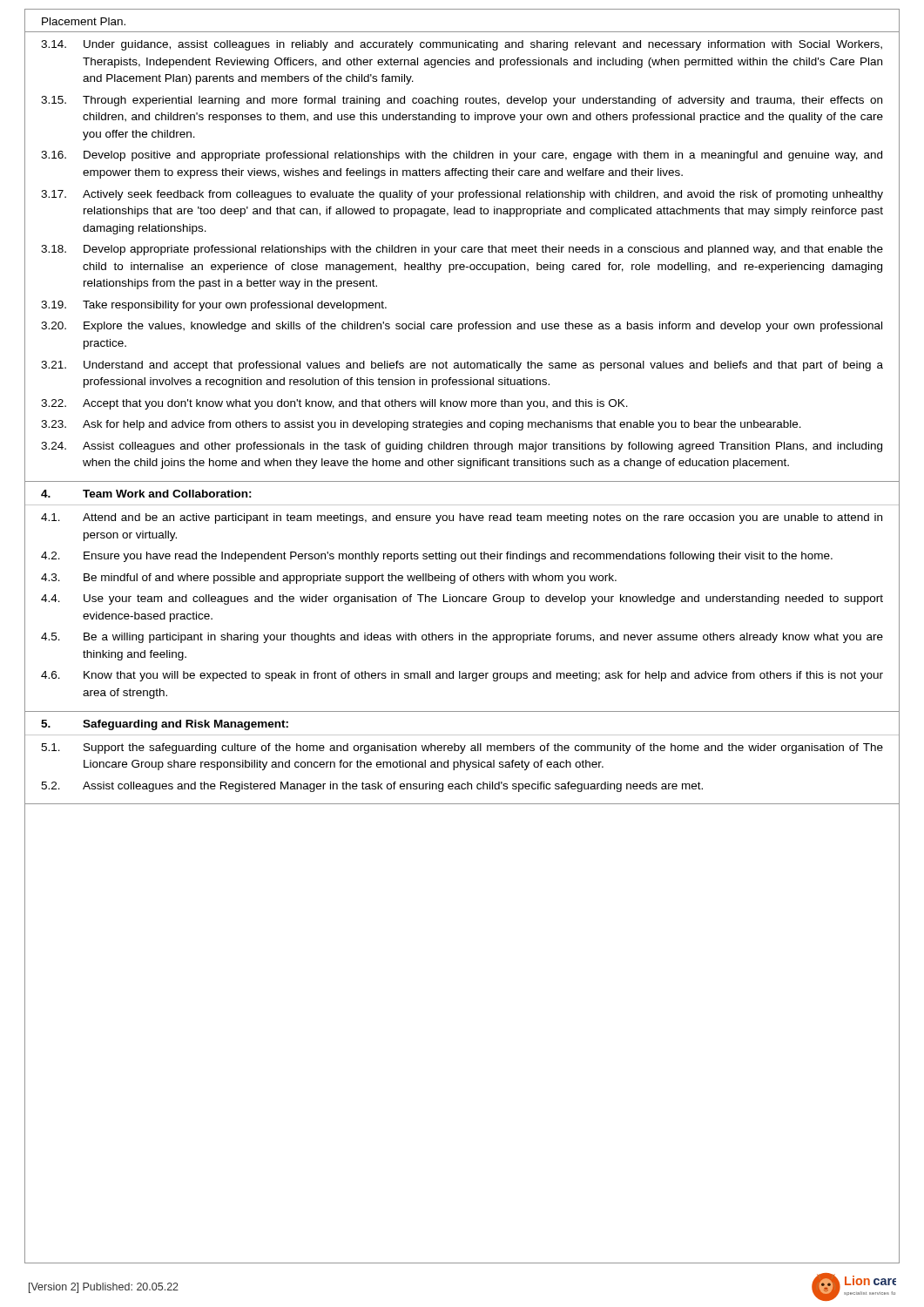
Task: Locate a logo
Action: (853, 1287)
